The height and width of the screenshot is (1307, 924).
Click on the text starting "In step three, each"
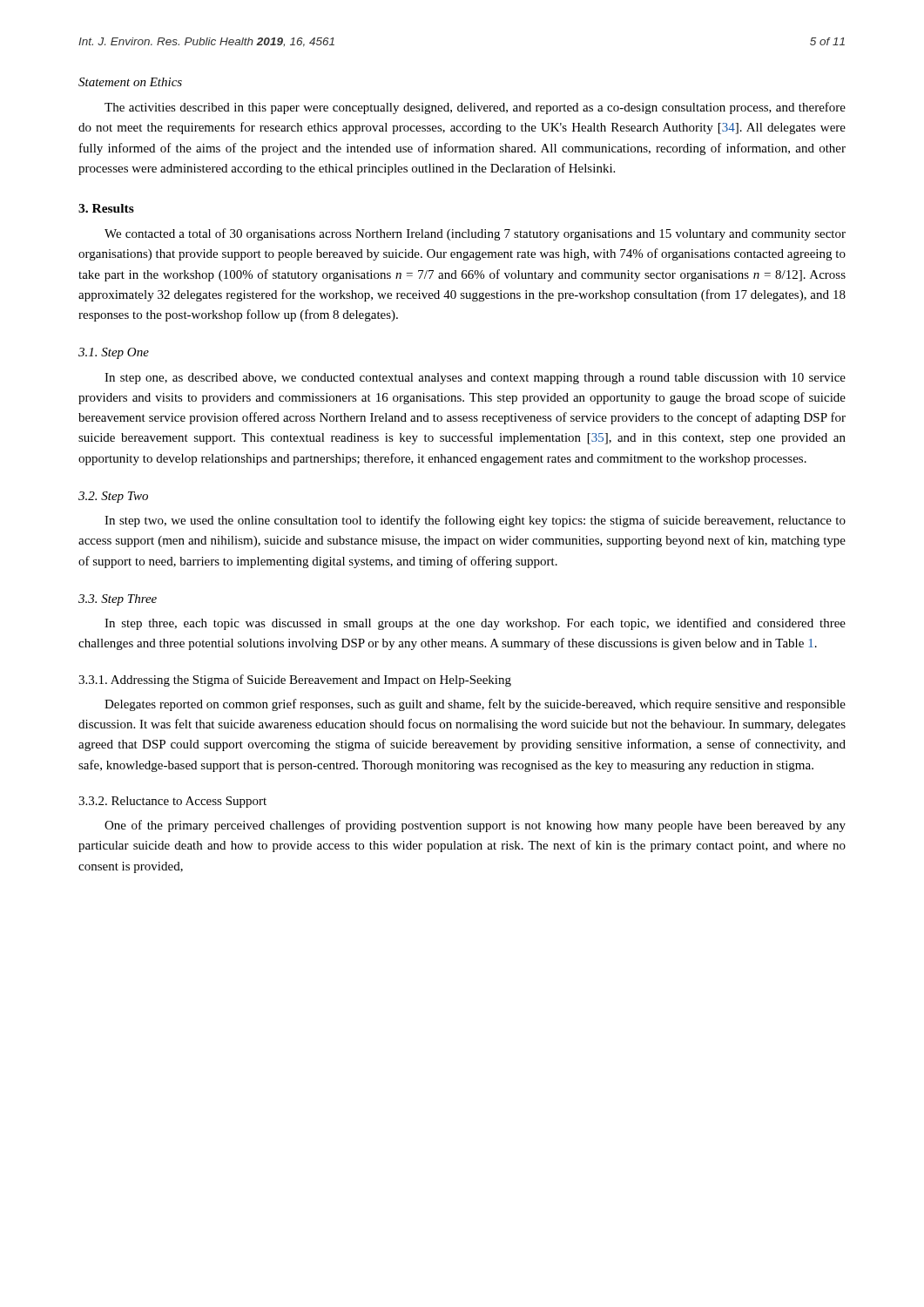coord(462,633)
